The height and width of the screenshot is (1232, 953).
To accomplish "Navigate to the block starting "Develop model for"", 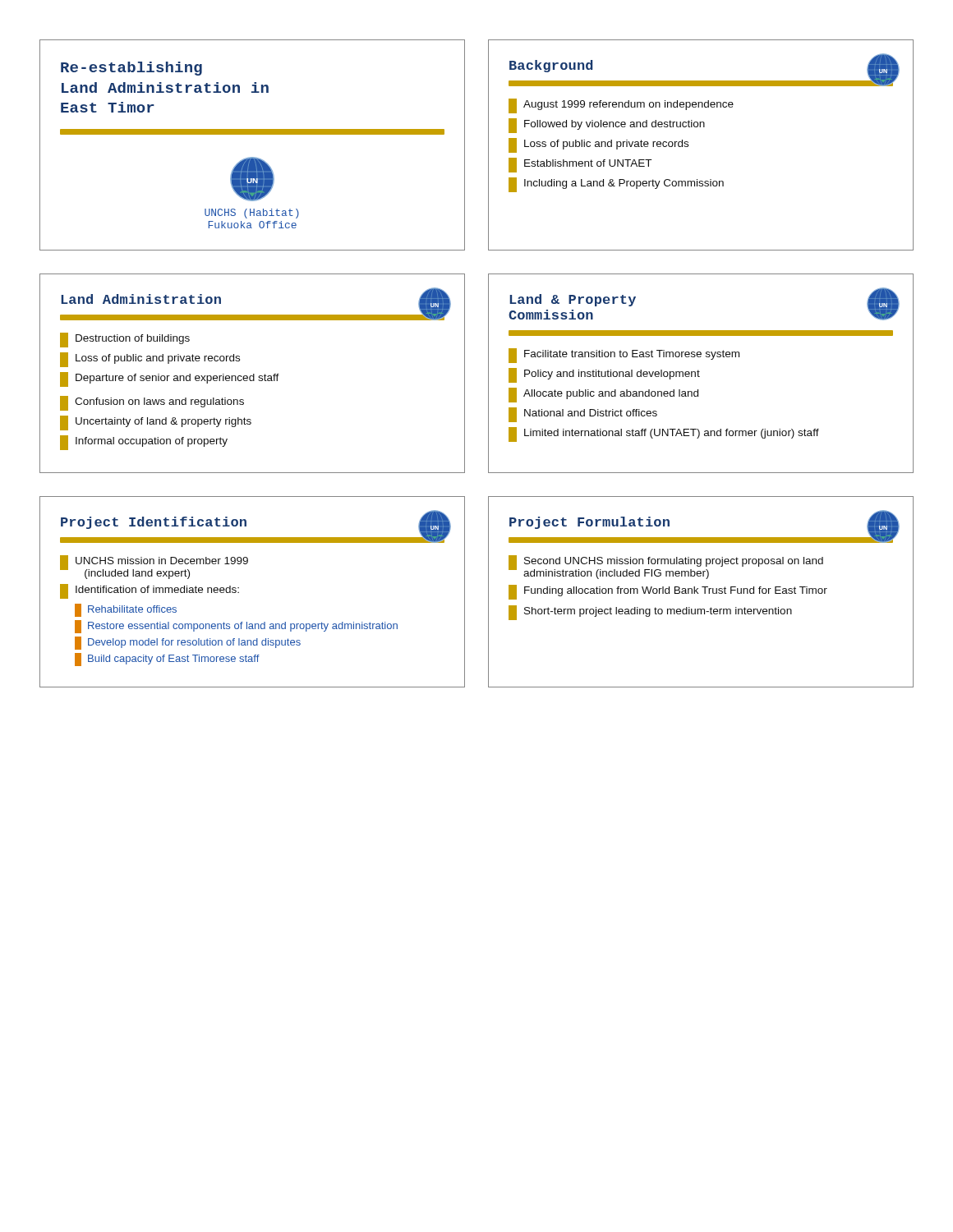I will (x=188, y=643).
